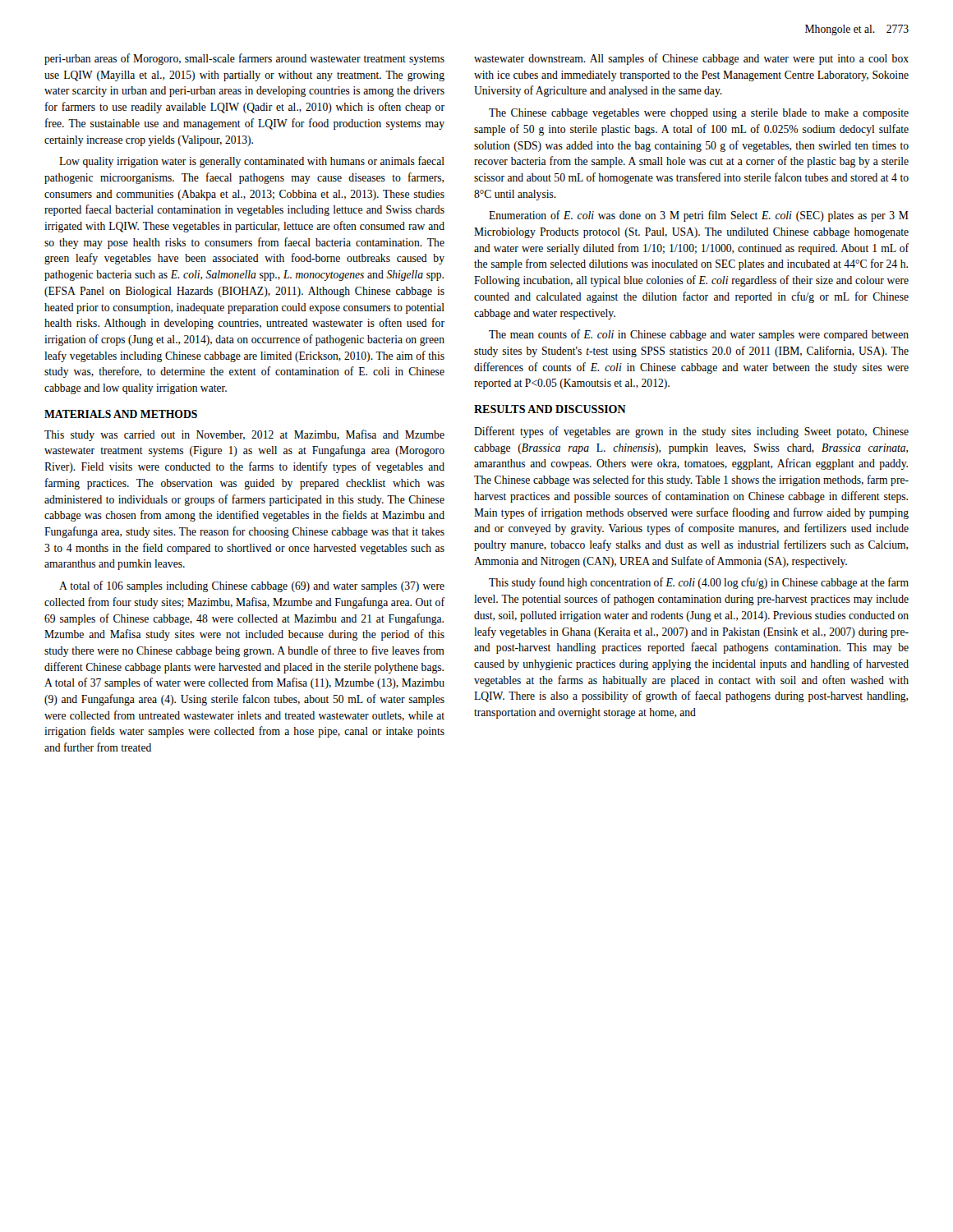
Task: Find the section header with the text "MATERIALS AND METHODS"
Action: pyautogui.click(x=121, y=414)
